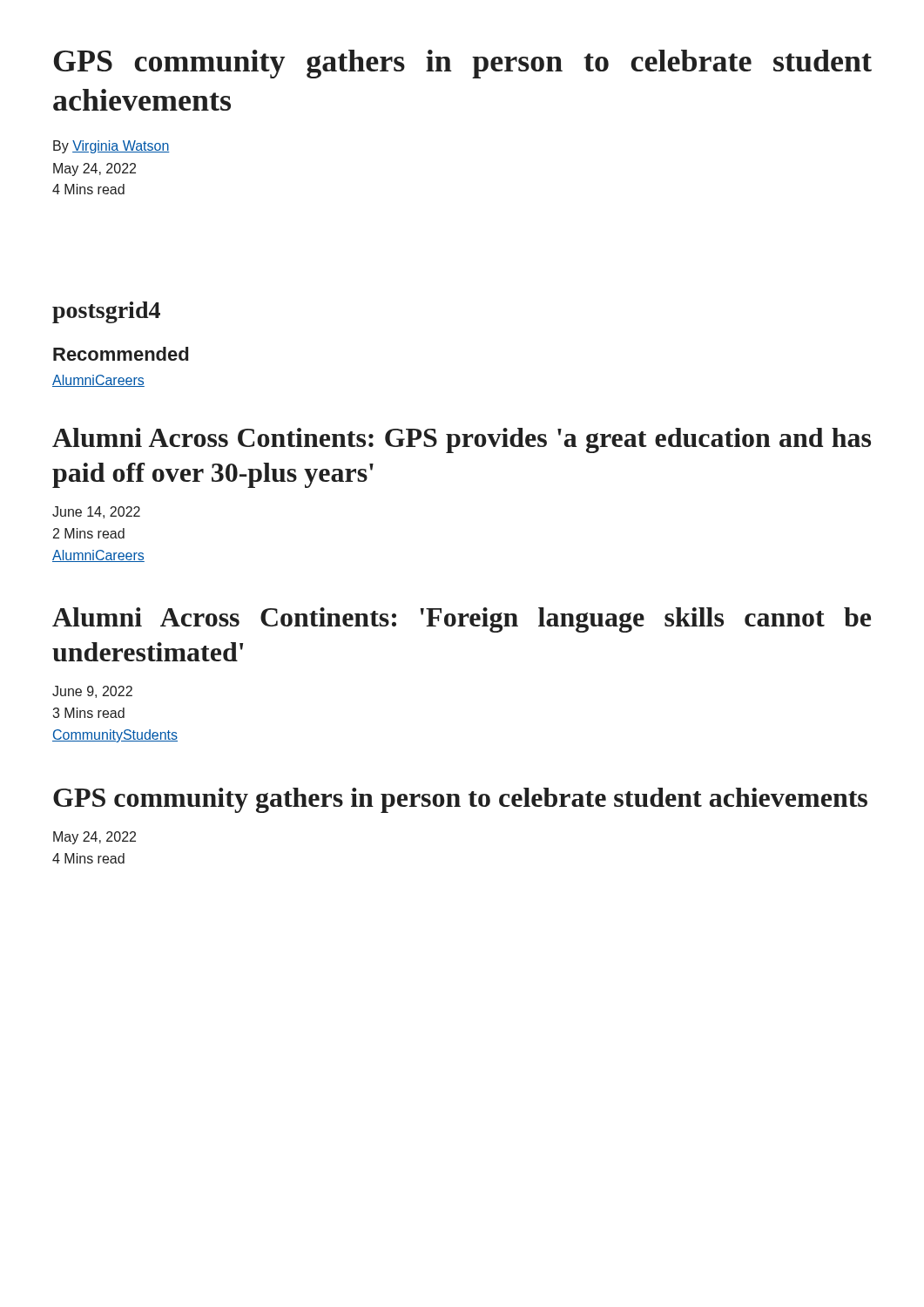
Task: Find the block starting "June 9, 20223 Mins readCommunityStudents"
Action: click(92, 692)
